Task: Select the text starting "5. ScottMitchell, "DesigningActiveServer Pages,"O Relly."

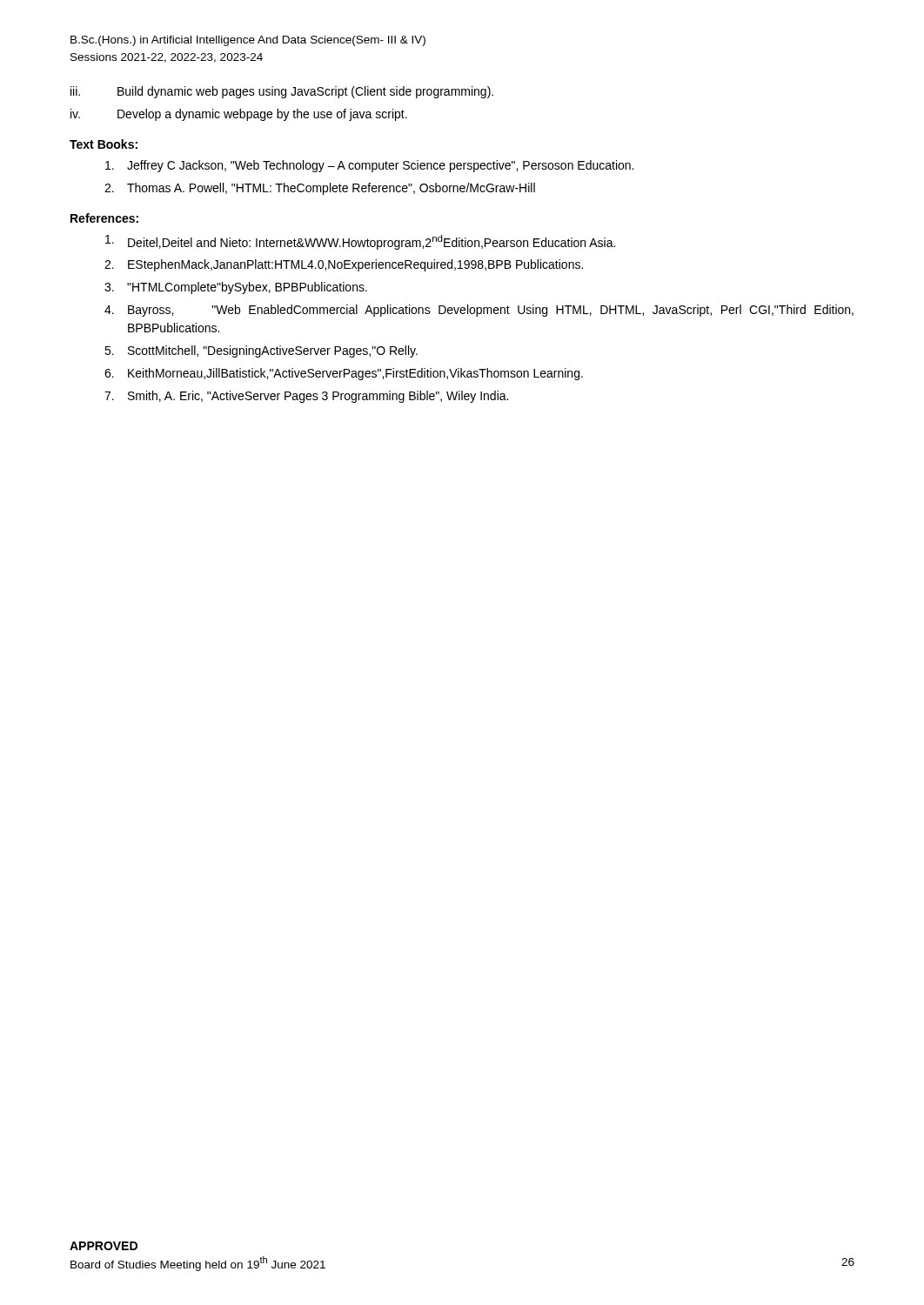Action: point(261,351)
